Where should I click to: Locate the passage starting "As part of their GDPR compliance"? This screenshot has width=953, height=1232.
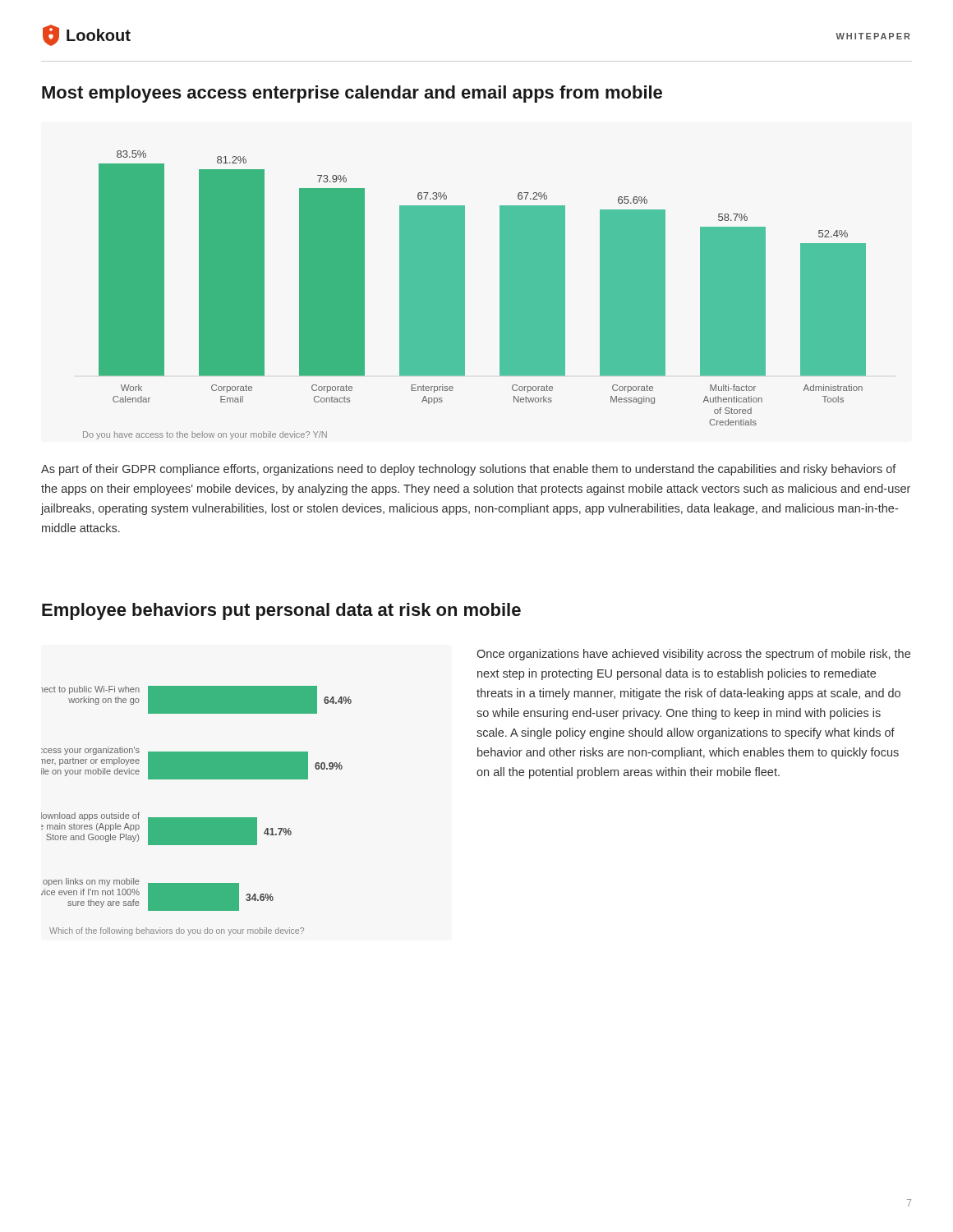(x=476, y=498)
